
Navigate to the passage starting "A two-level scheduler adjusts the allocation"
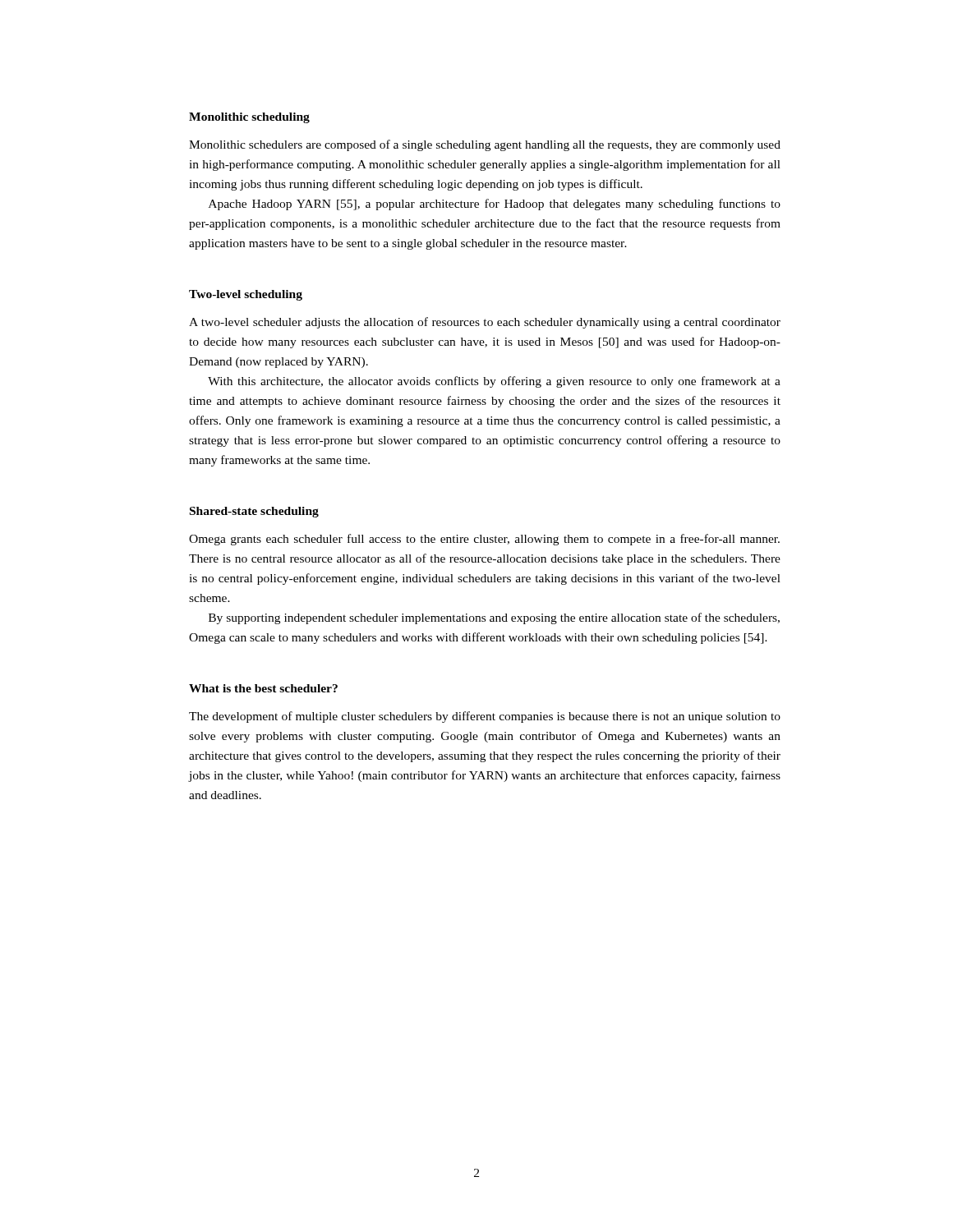click(485, 391)
